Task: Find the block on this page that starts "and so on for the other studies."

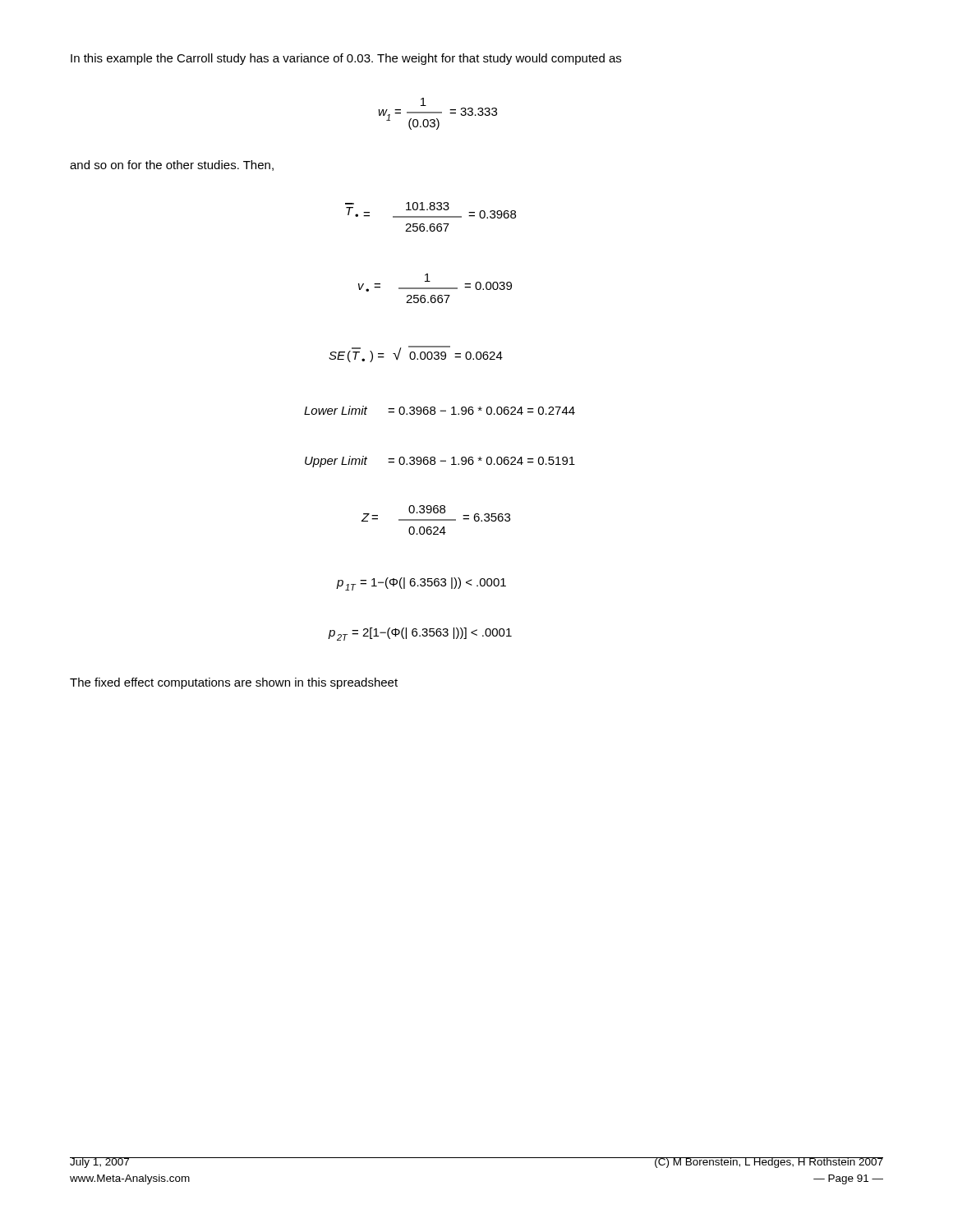Action: click(172, 164)
